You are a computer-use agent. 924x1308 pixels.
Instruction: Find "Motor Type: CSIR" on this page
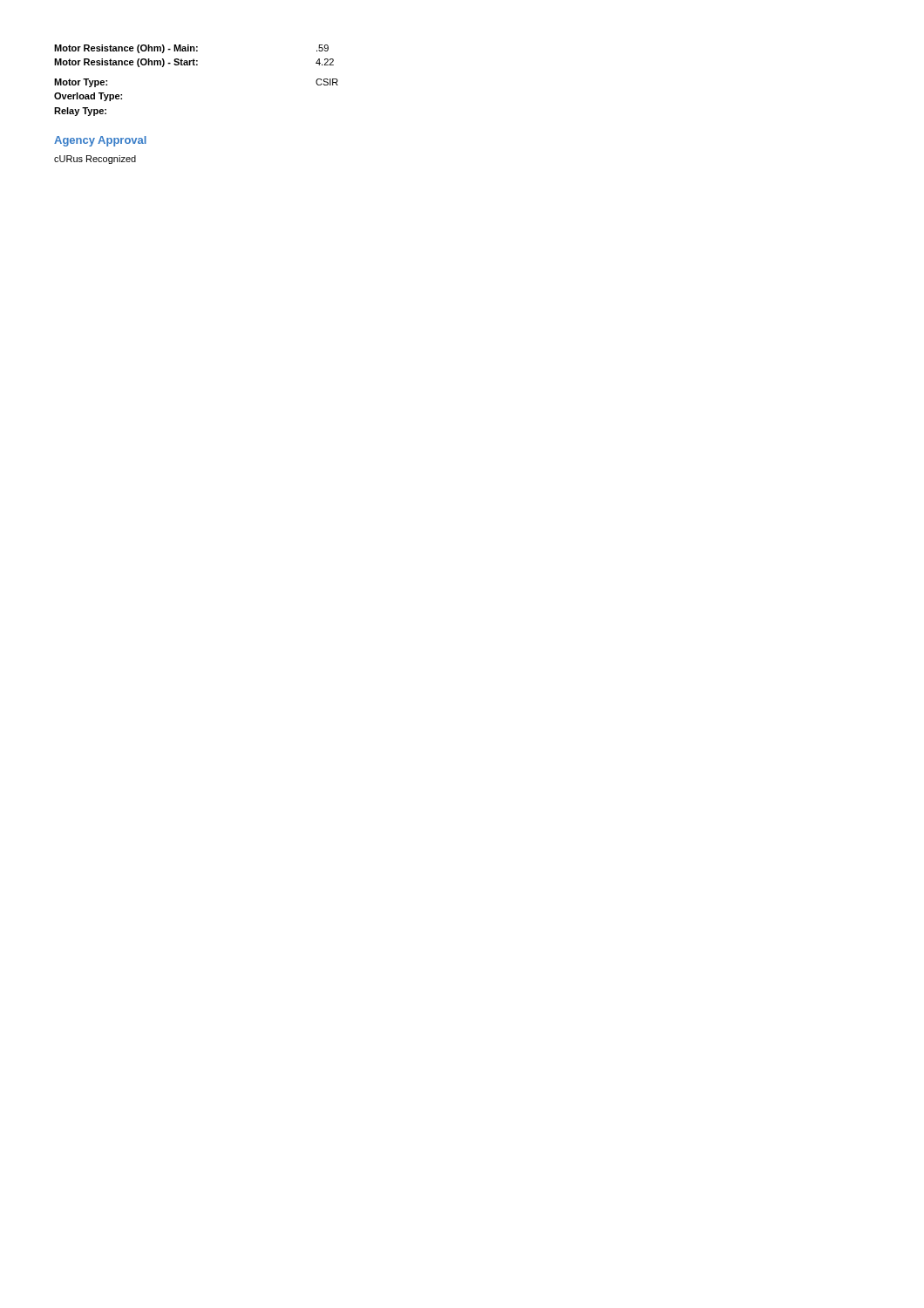tap(79, 82)
